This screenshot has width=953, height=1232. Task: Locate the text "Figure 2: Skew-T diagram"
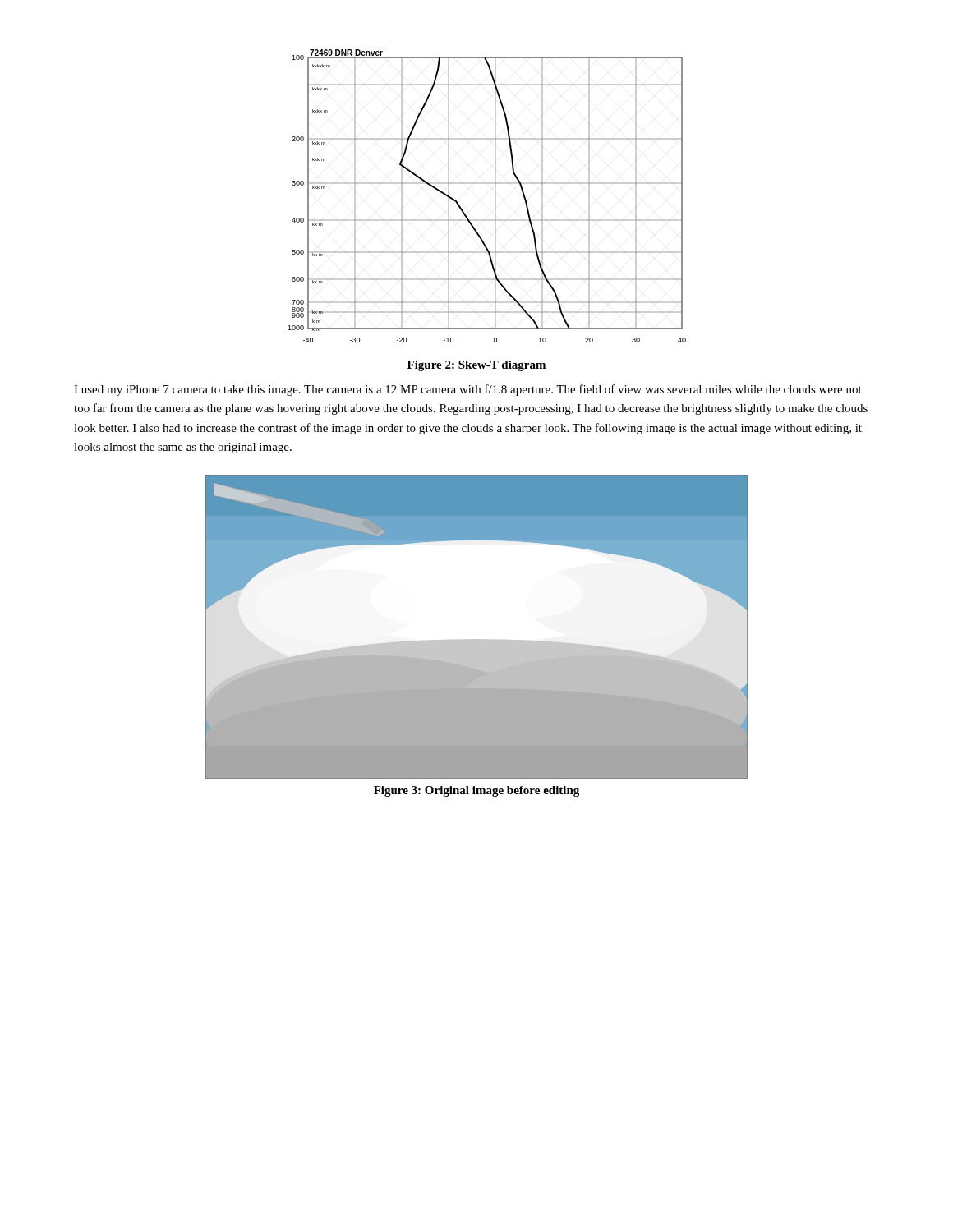point(476,365)
